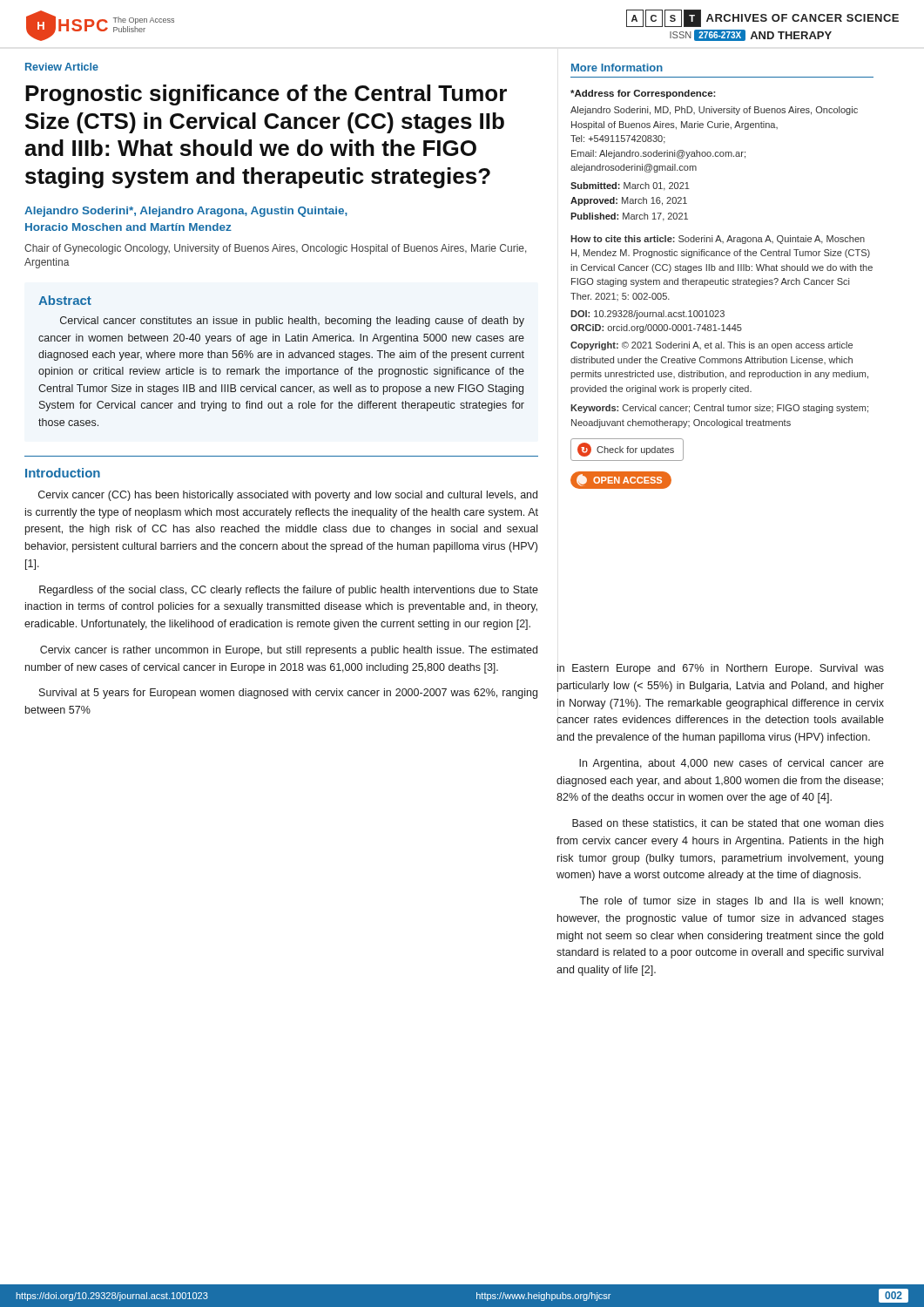
Task: Where is the passage that starts "Cervix cancer is"?
Action: tap(281, 659)
